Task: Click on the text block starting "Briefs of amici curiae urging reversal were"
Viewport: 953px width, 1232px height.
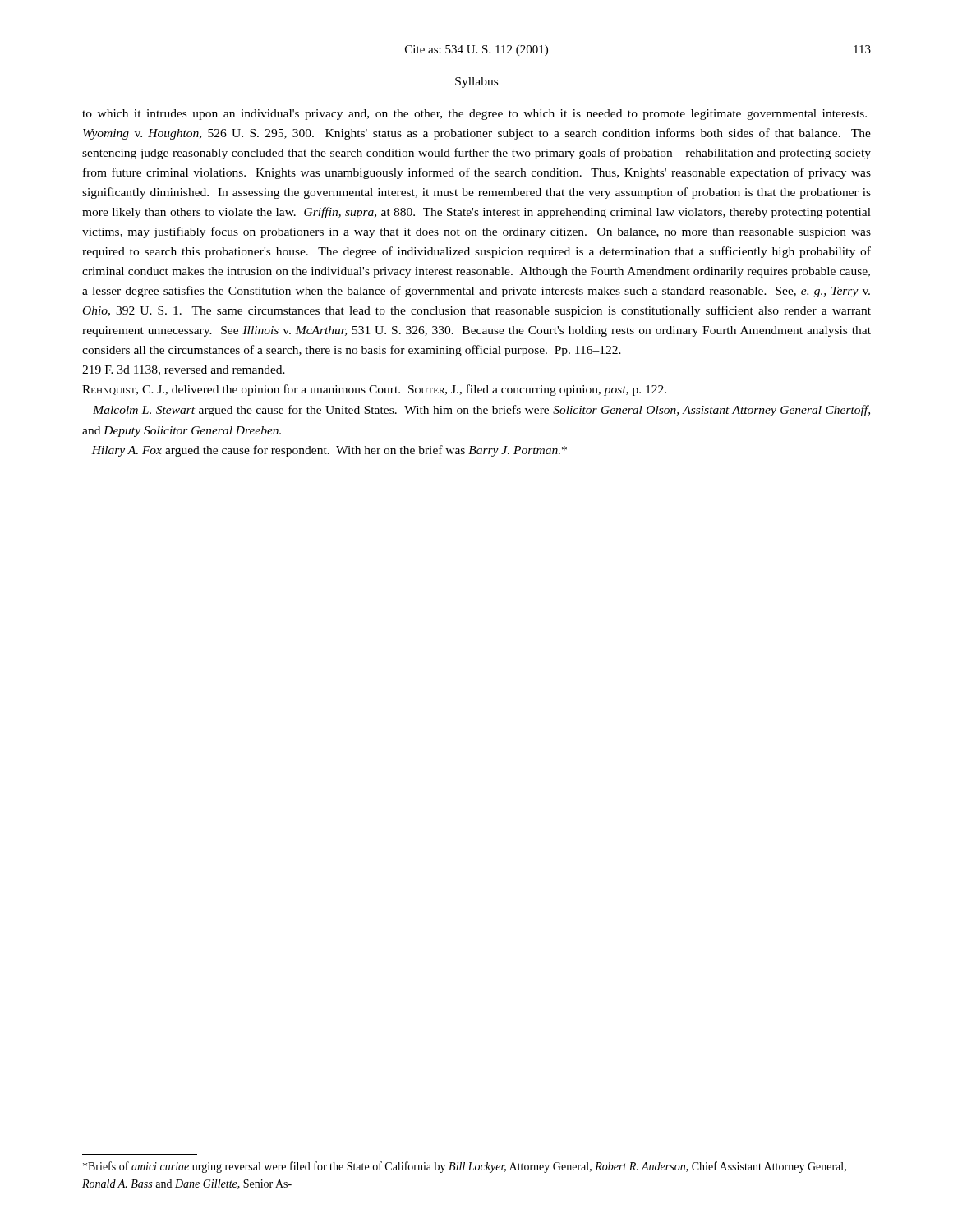Action: pyautogui.click(x=476, y=1175)
